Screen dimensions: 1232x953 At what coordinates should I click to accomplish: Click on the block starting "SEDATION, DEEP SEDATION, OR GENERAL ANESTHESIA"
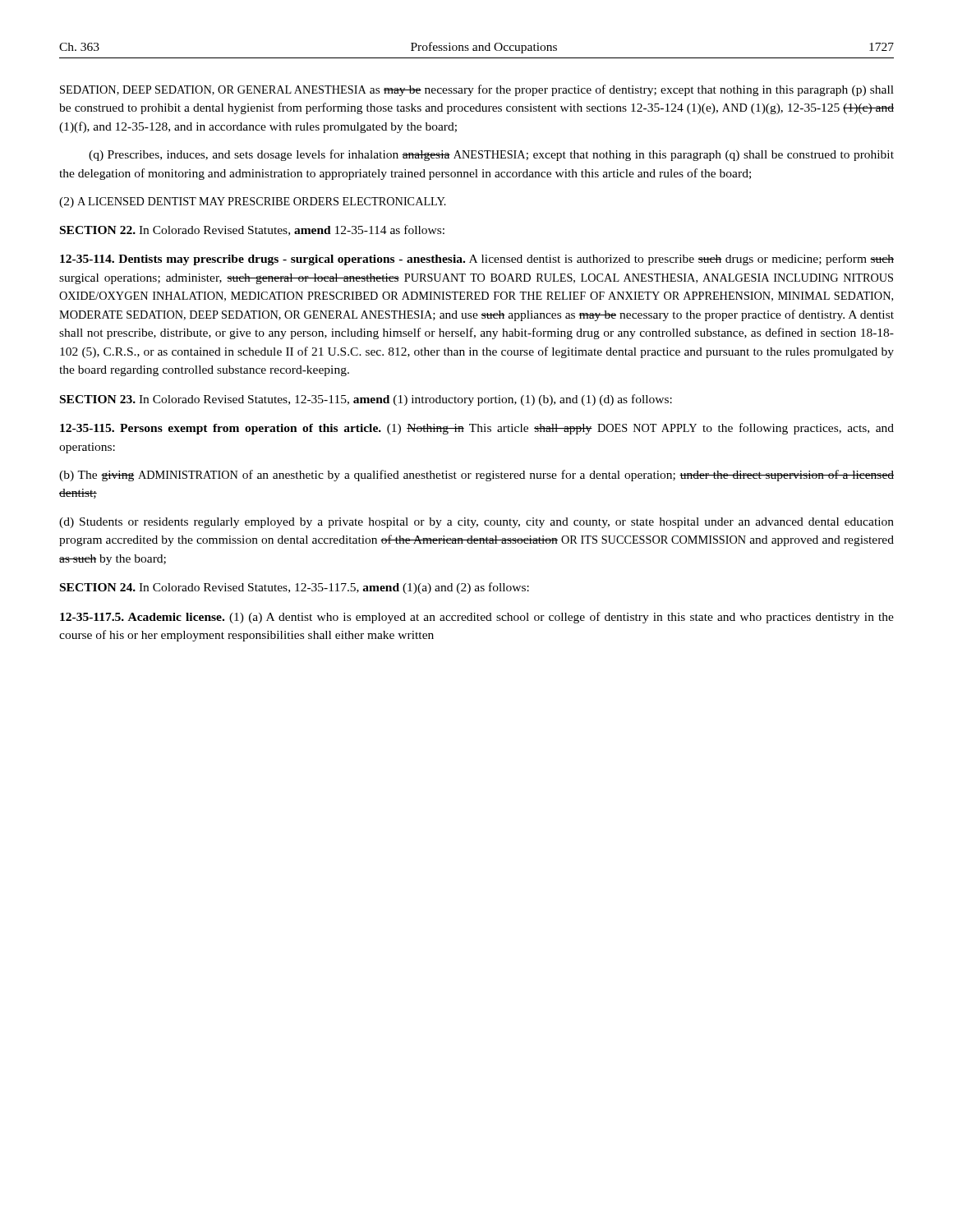tap(476, 108)
